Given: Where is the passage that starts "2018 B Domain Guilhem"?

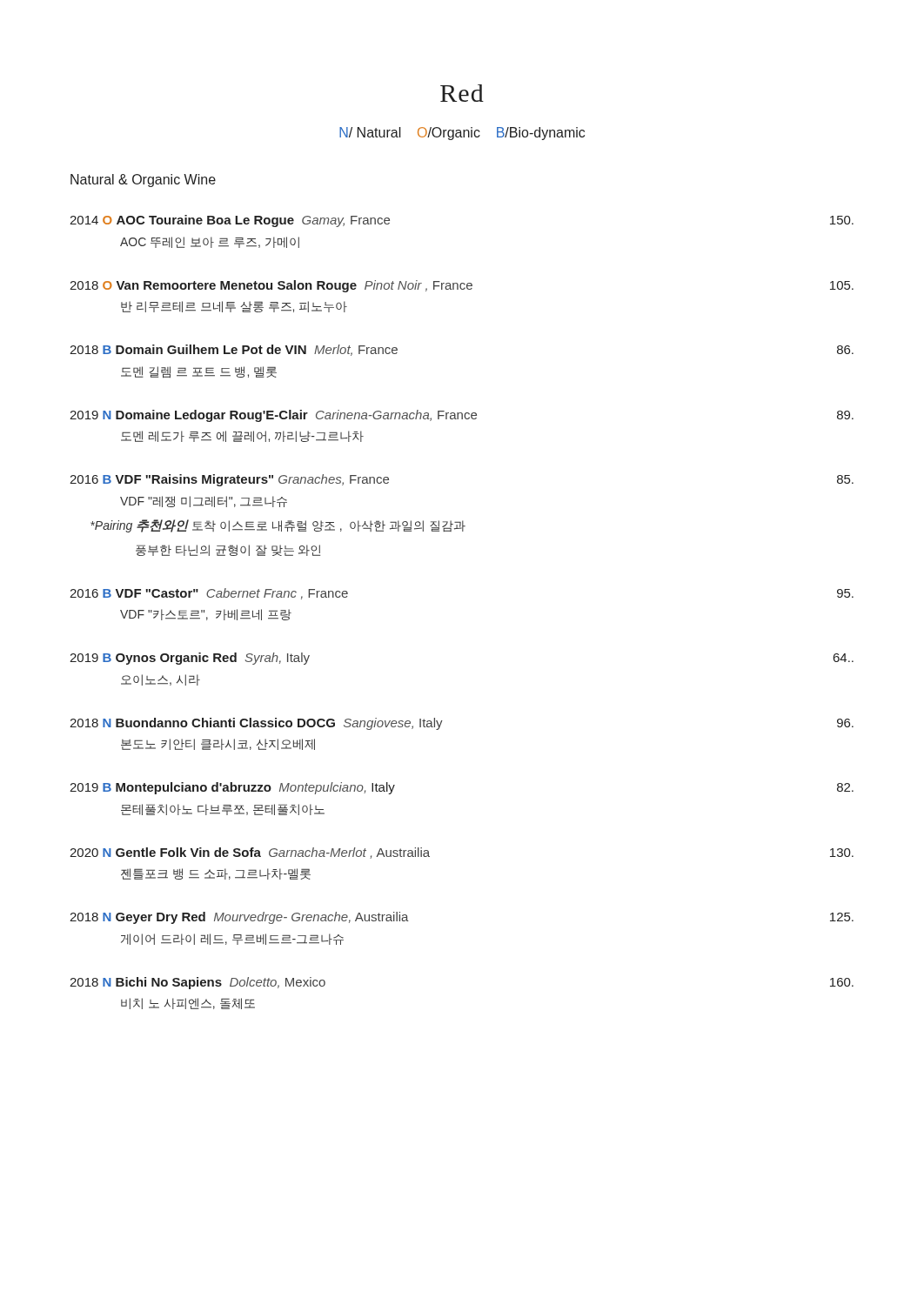Looking at the screenshot, I should (231, 350).
